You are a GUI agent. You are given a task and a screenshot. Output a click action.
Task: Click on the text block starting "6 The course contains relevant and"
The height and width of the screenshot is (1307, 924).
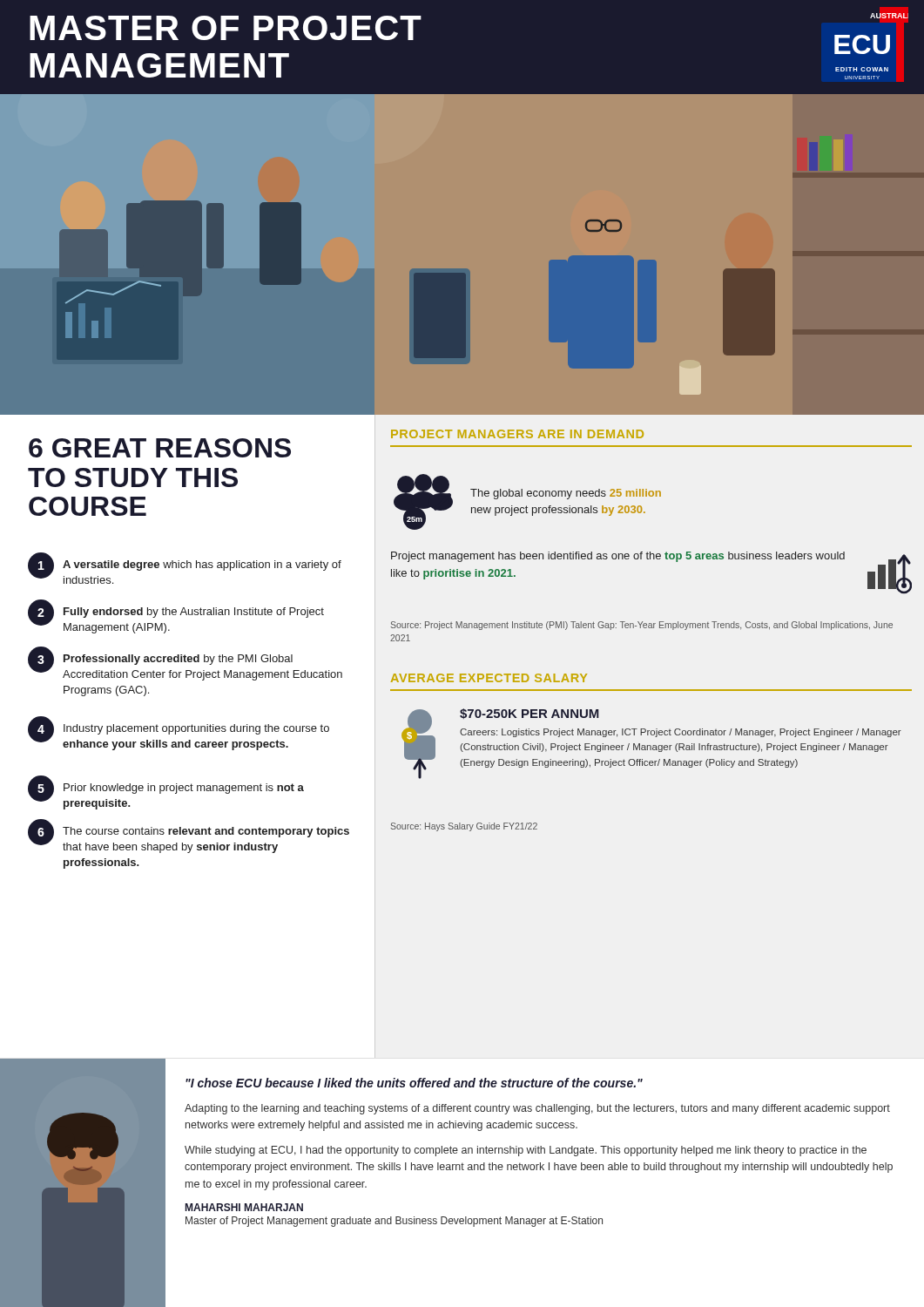(192, 845)
